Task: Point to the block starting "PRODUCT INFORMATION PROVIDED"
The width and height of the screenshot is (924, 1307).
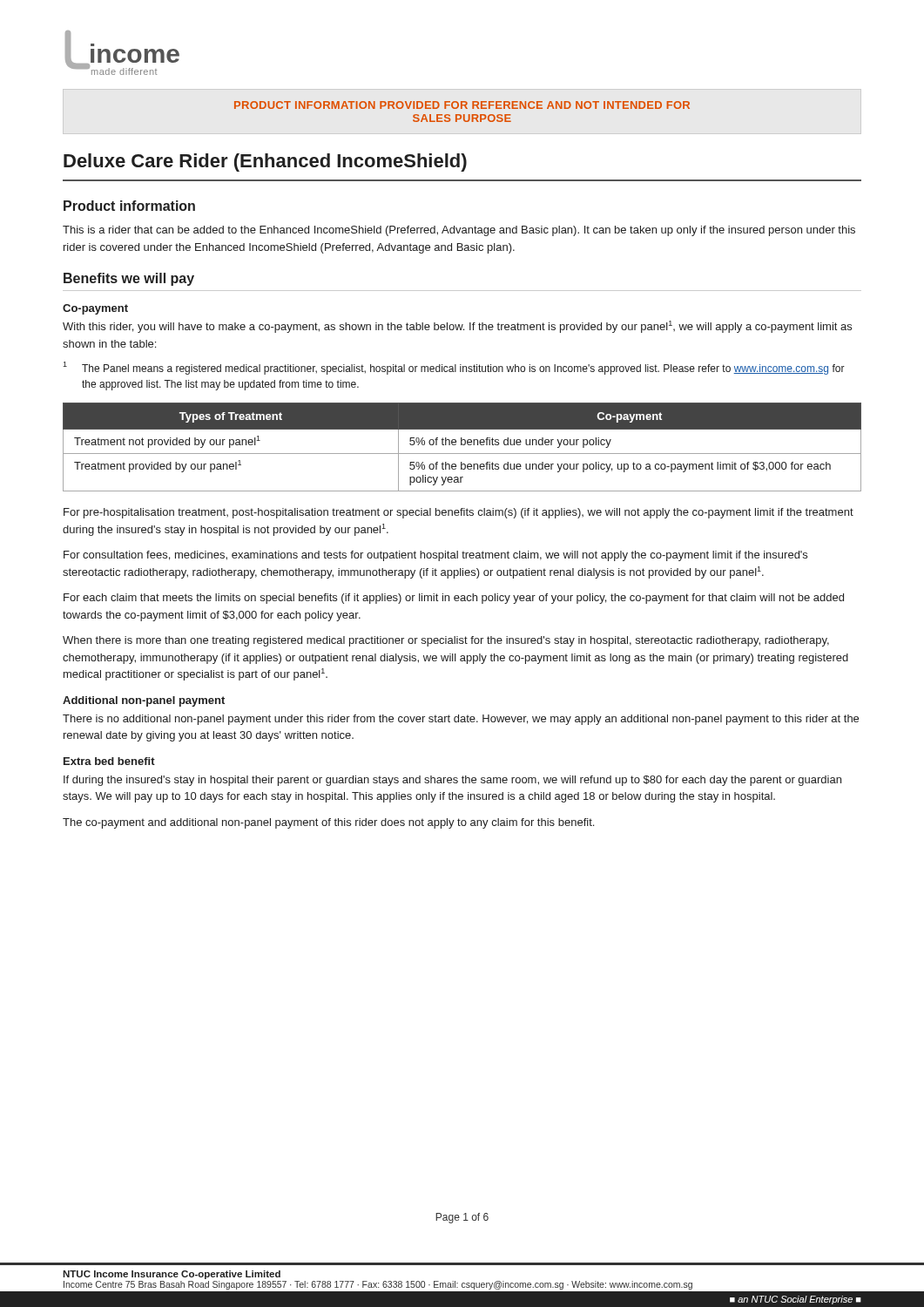Action: click(462, 111)
